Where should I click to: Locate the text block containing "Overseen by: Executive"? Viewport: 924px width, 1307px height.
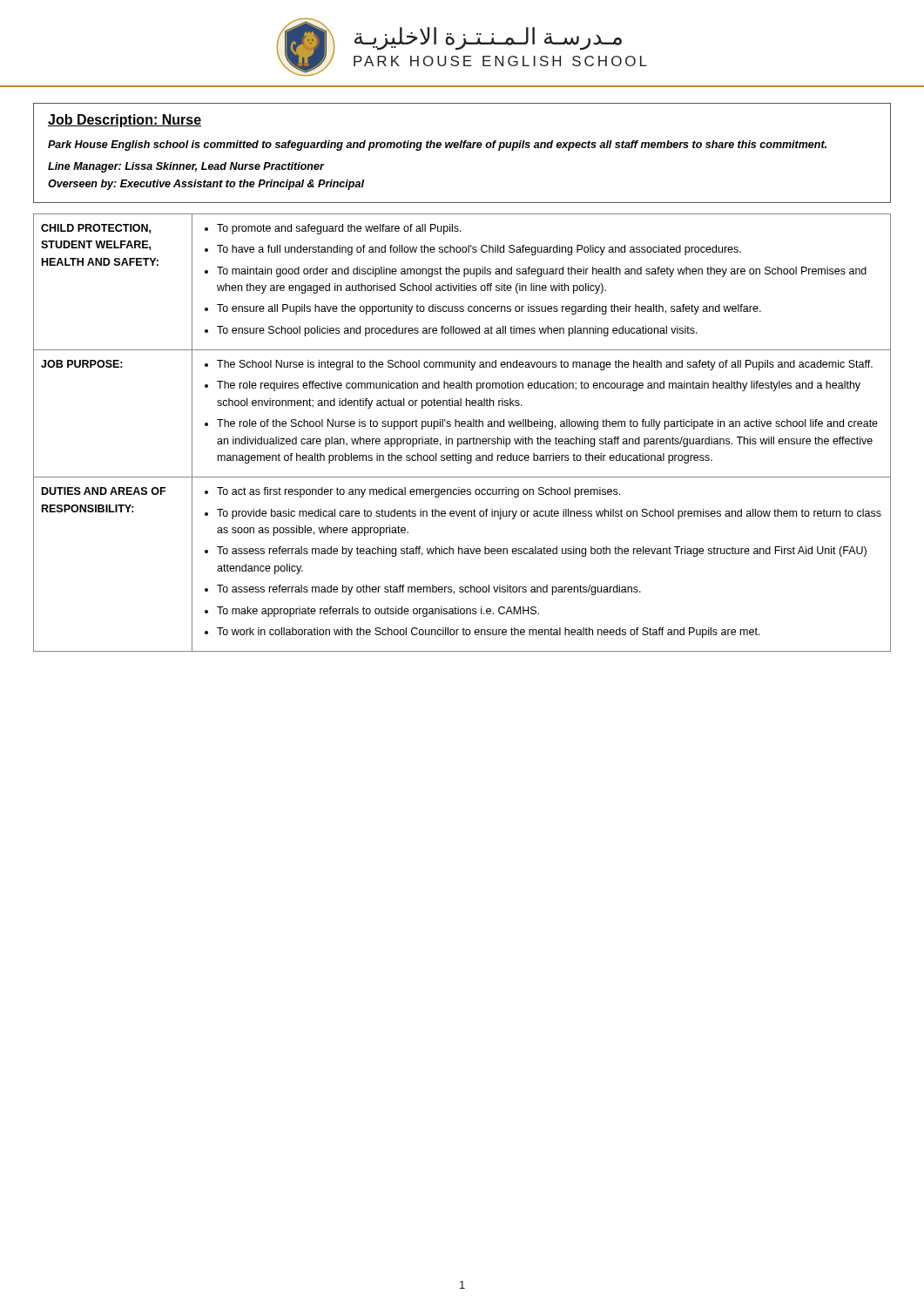coord(206,184)
